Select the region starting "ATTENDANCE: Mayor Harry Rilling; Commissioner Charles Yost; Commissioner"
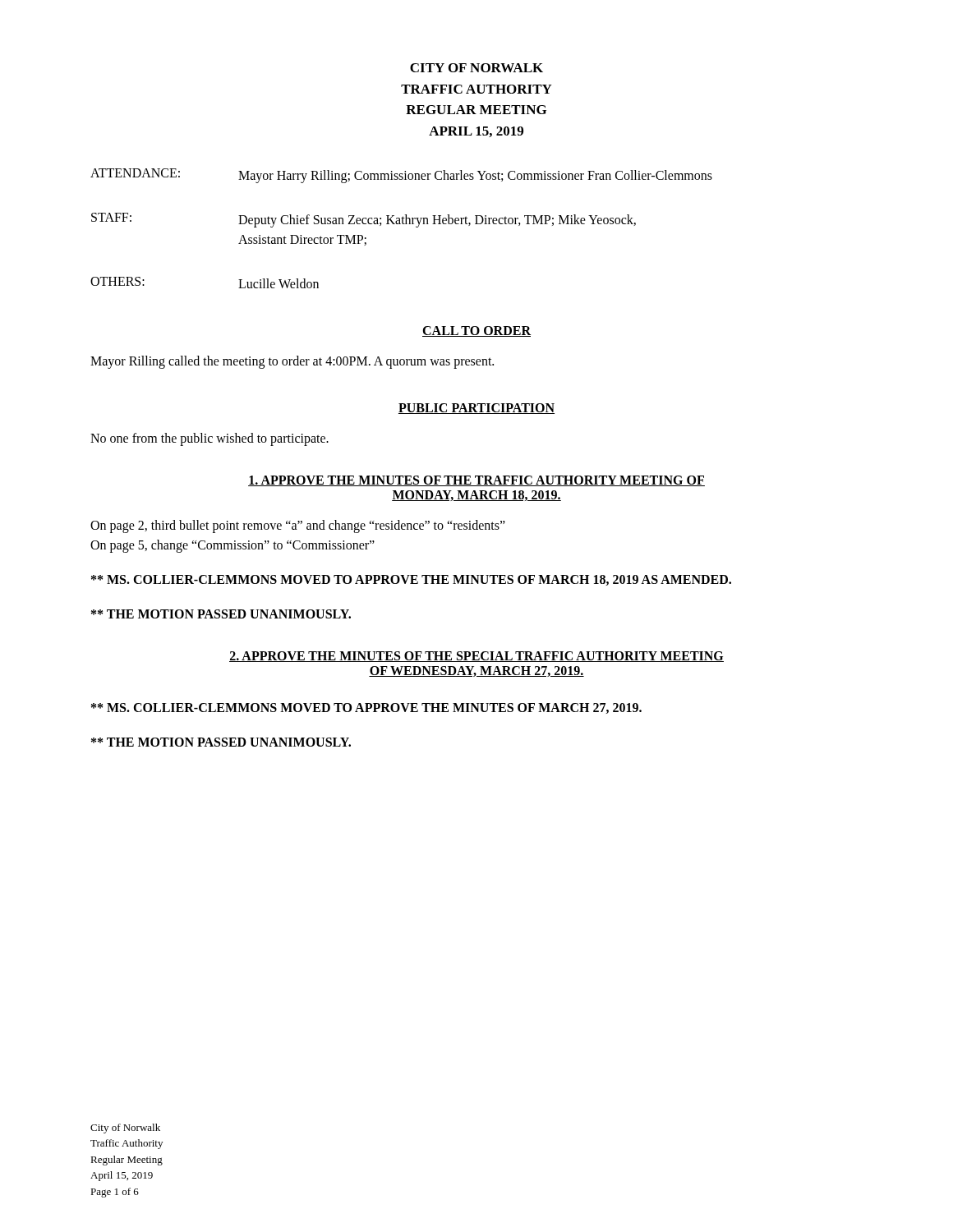This screenshot has width=953, height=1232. pyautogui.click(x=476, y=176)
